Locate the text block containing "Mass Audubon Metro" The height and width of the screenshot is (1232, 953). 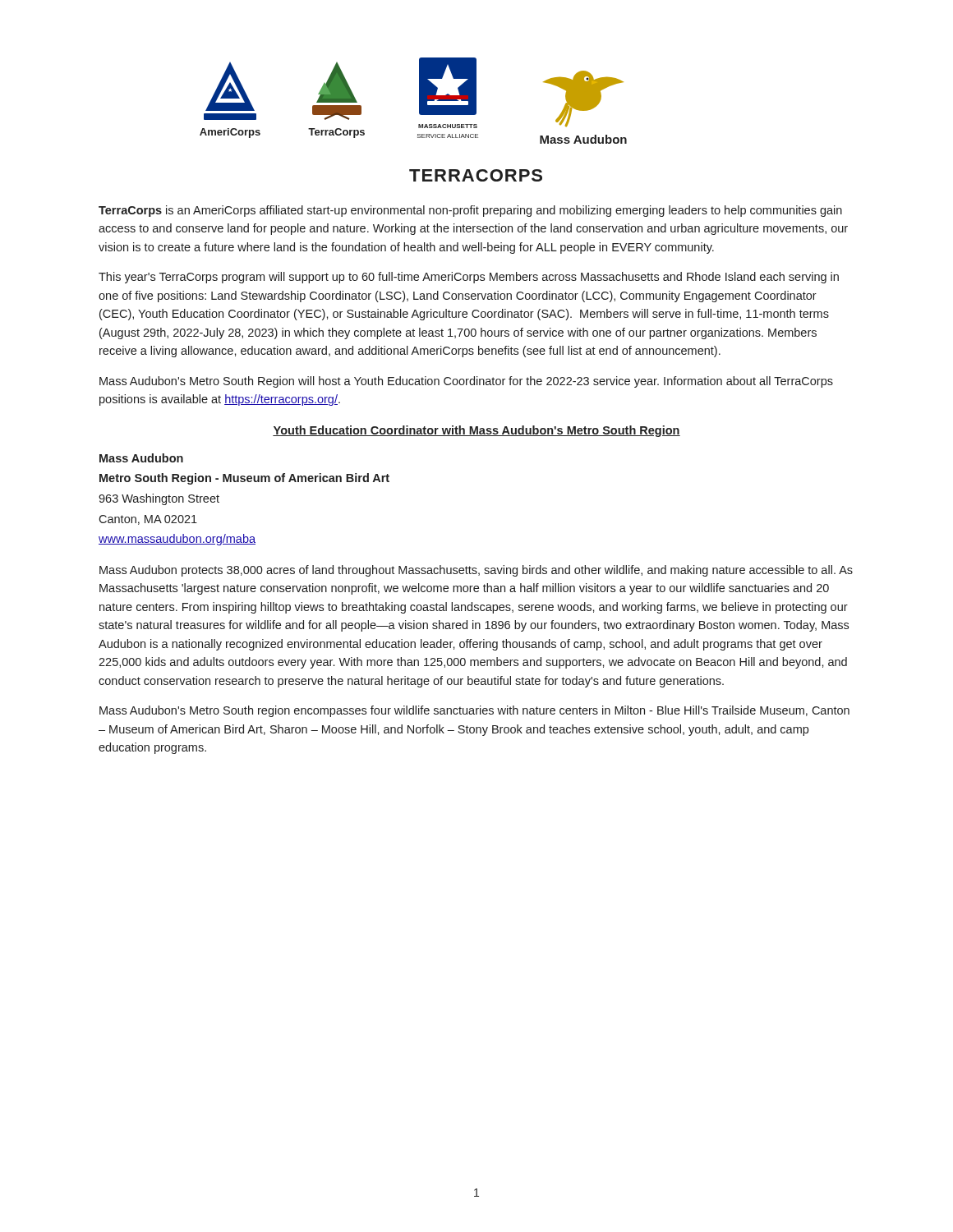click(x=141, y=458)
